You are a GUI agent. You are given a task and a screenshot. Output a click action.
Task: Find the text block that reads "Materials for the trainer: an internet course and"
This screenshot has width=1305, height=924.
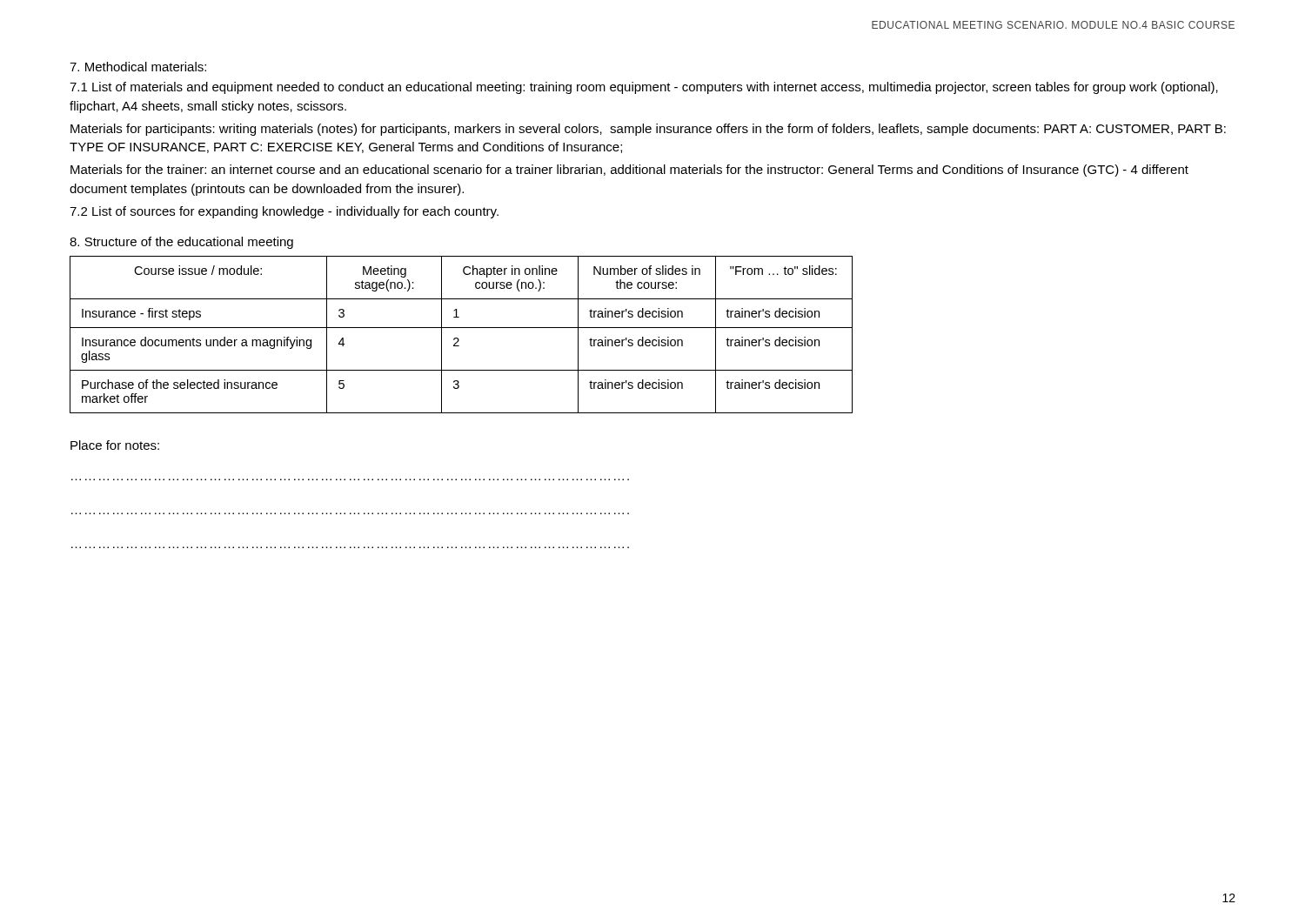tap(629, 179)
